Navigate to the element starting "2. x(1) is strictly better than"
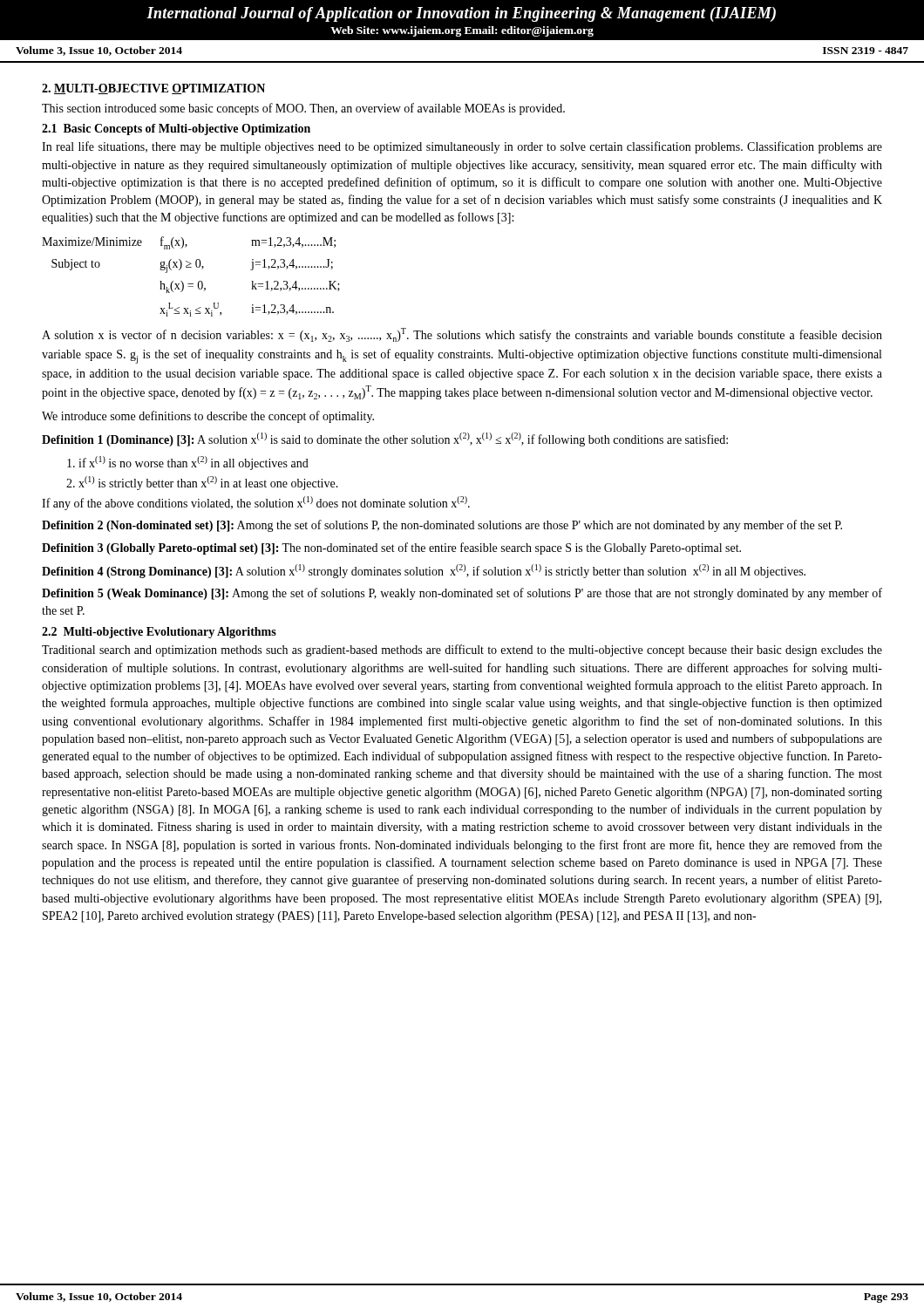 [x=202, y=482]
